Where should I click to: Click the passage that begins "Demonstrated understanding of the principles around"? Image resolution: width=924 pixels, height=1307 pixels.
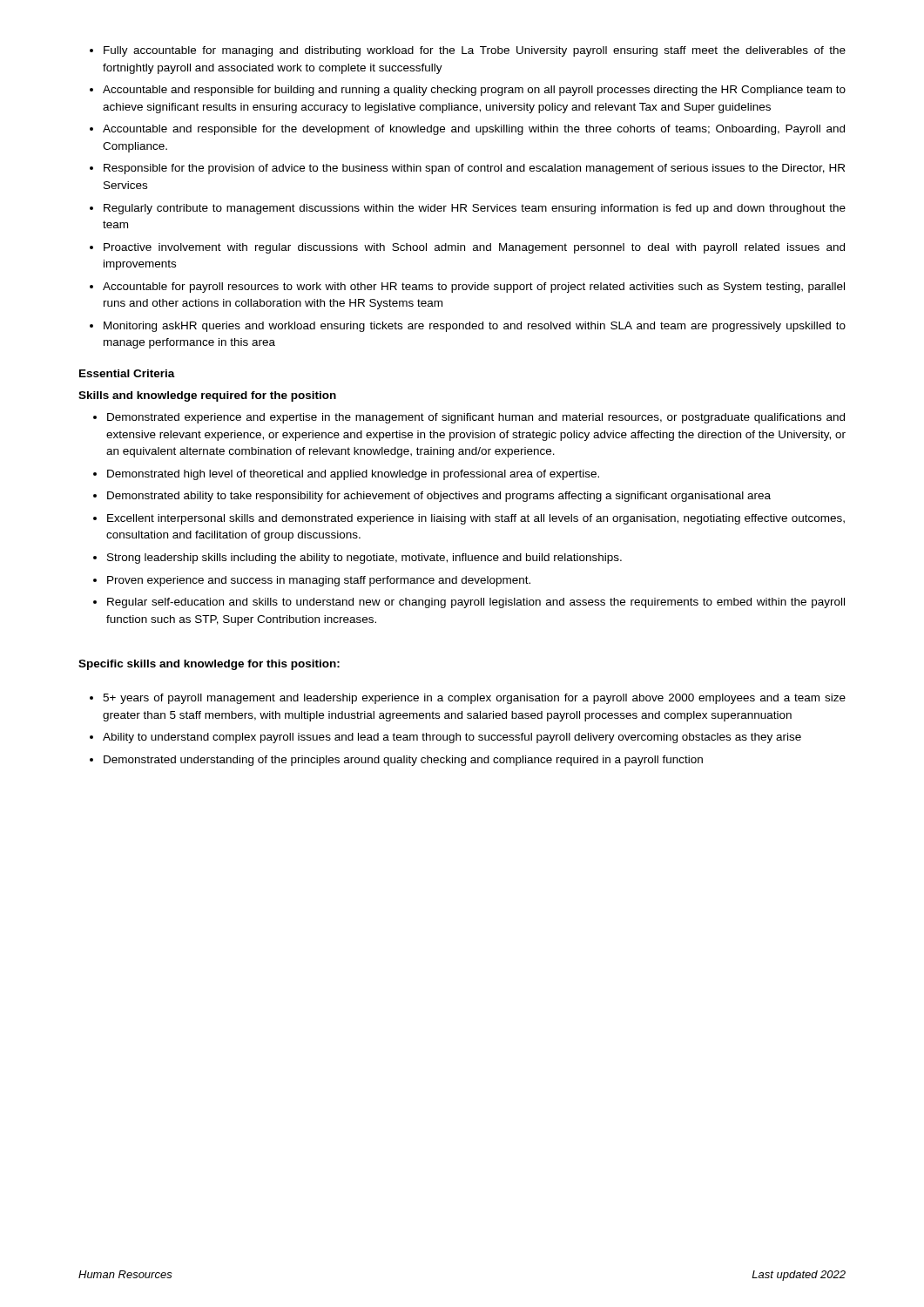tap(403, 759)
